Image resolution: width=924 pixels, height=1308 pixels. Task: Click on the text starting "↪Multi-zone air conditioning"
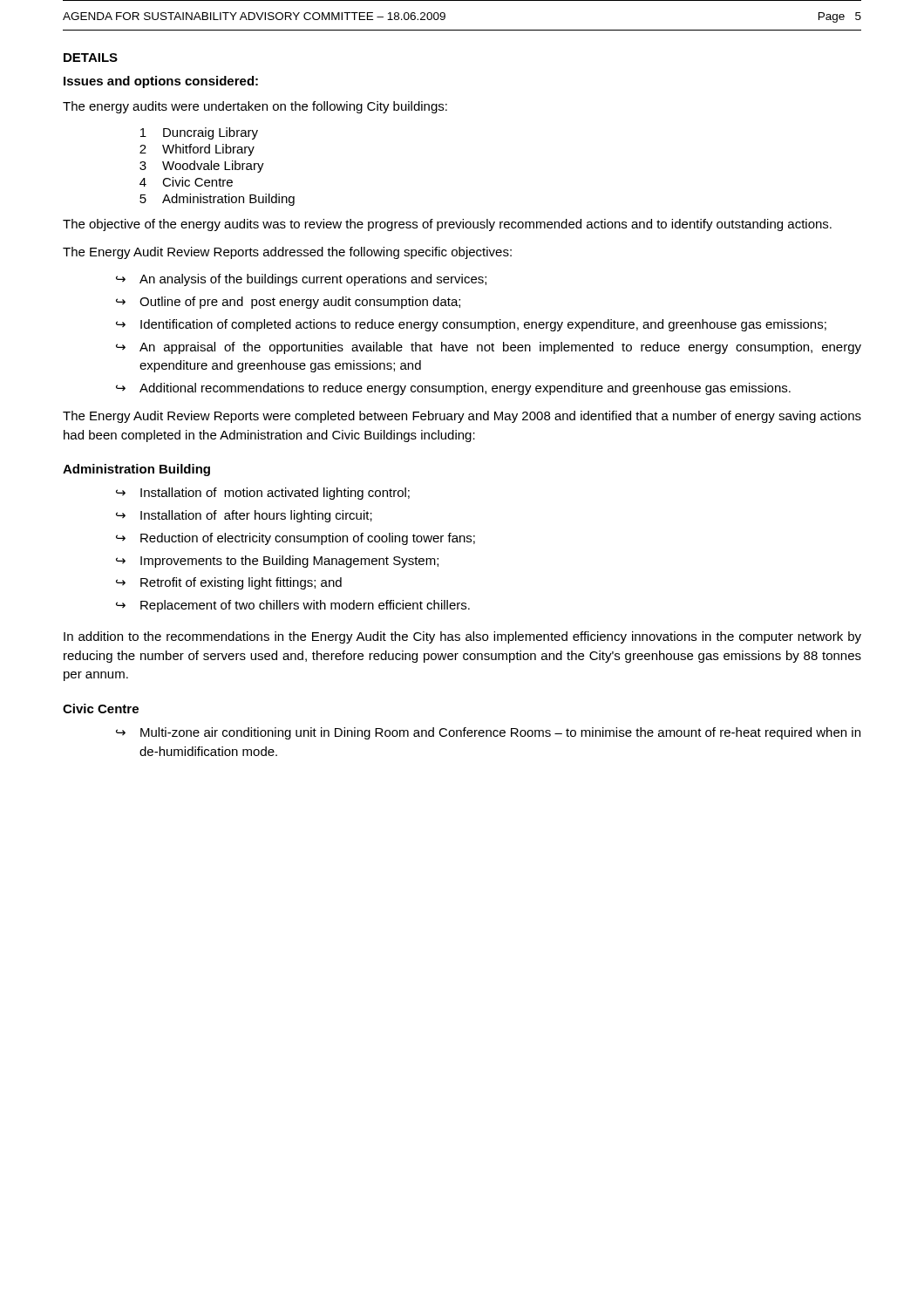(x=488, y=742)
